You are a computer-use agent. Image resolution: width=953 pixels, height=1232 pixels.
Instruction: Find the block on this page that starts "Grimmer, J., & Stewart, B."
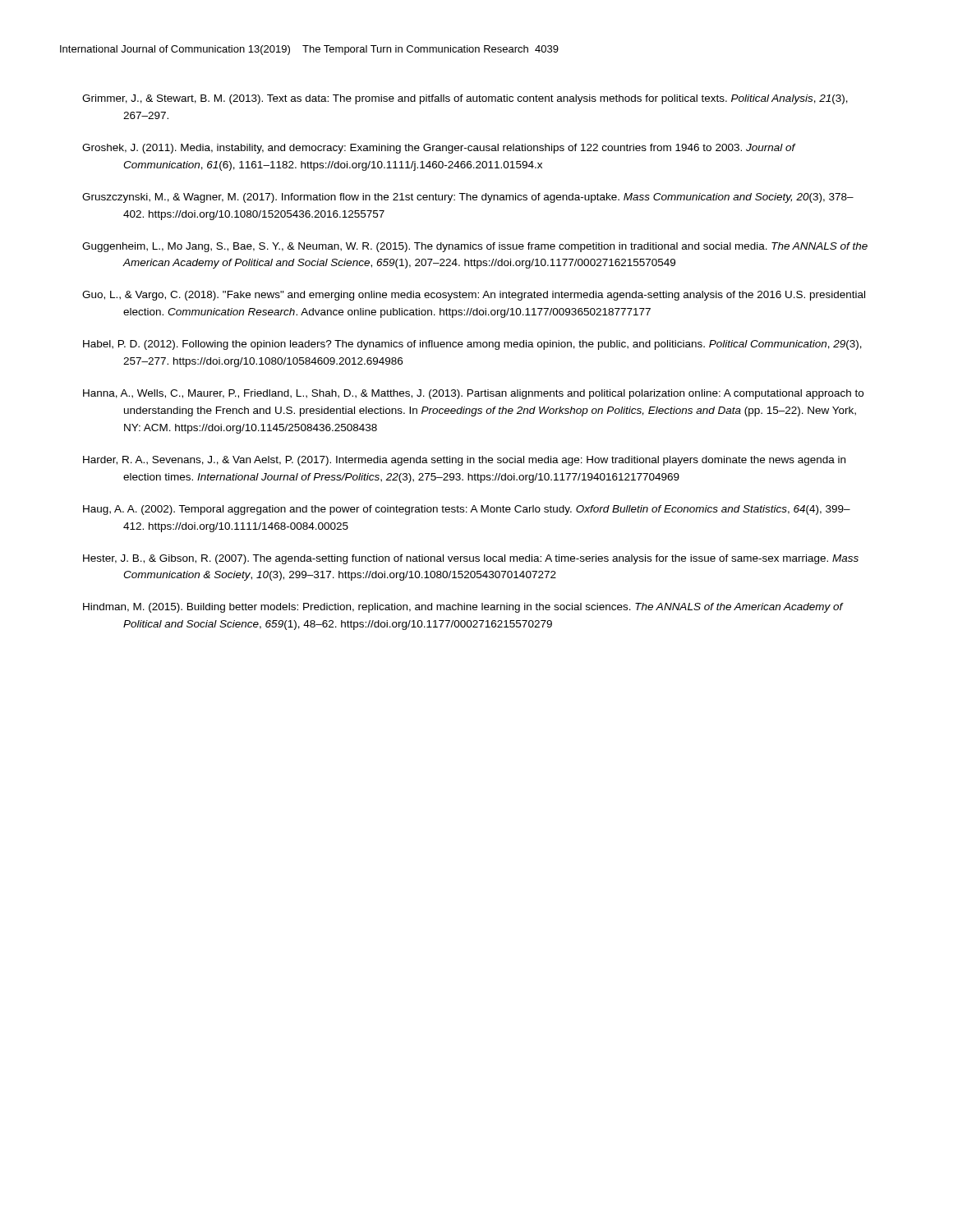[465, 107]
